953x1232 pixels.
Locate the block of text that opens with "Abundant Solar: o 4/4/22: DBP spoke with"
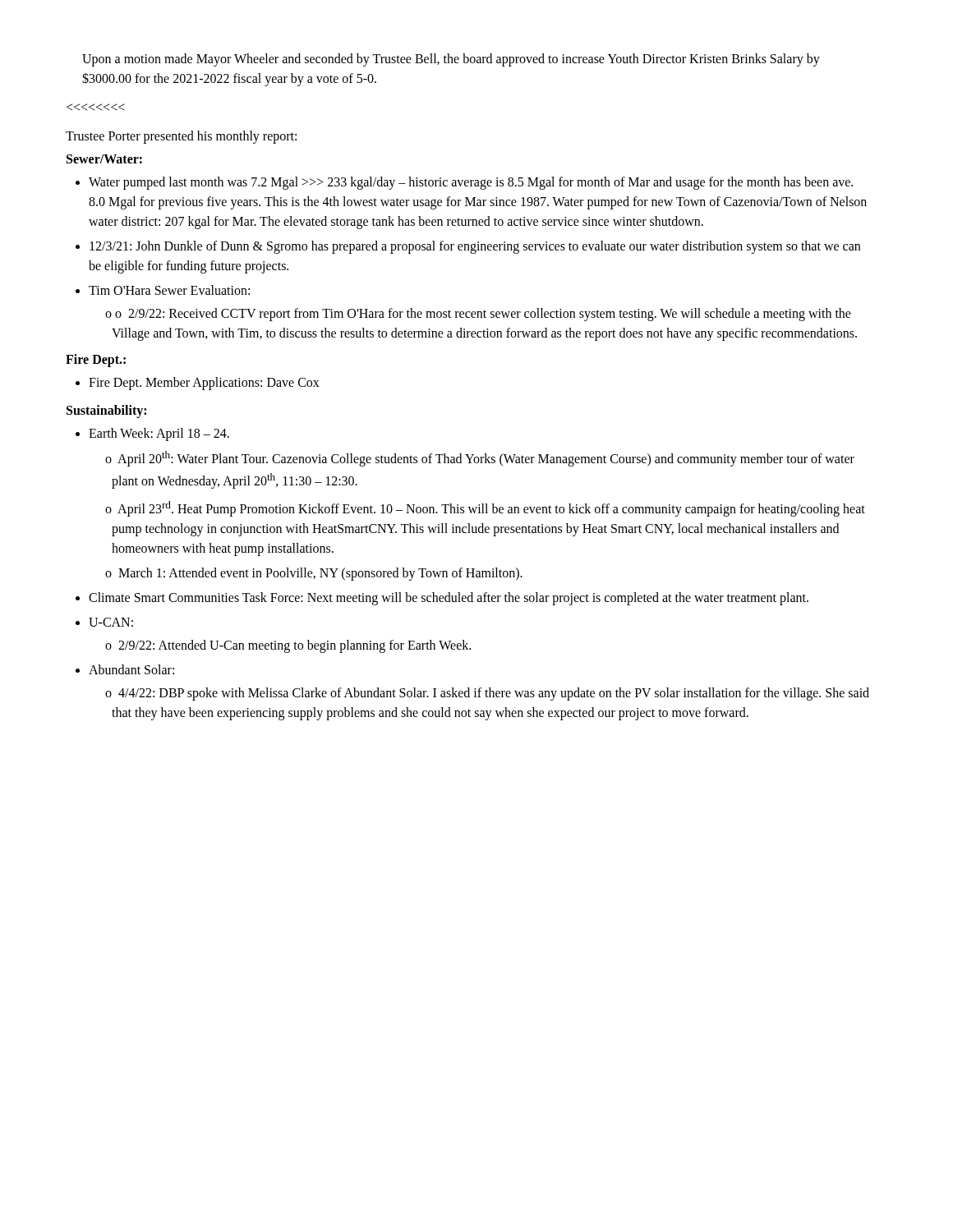point(480,692)
